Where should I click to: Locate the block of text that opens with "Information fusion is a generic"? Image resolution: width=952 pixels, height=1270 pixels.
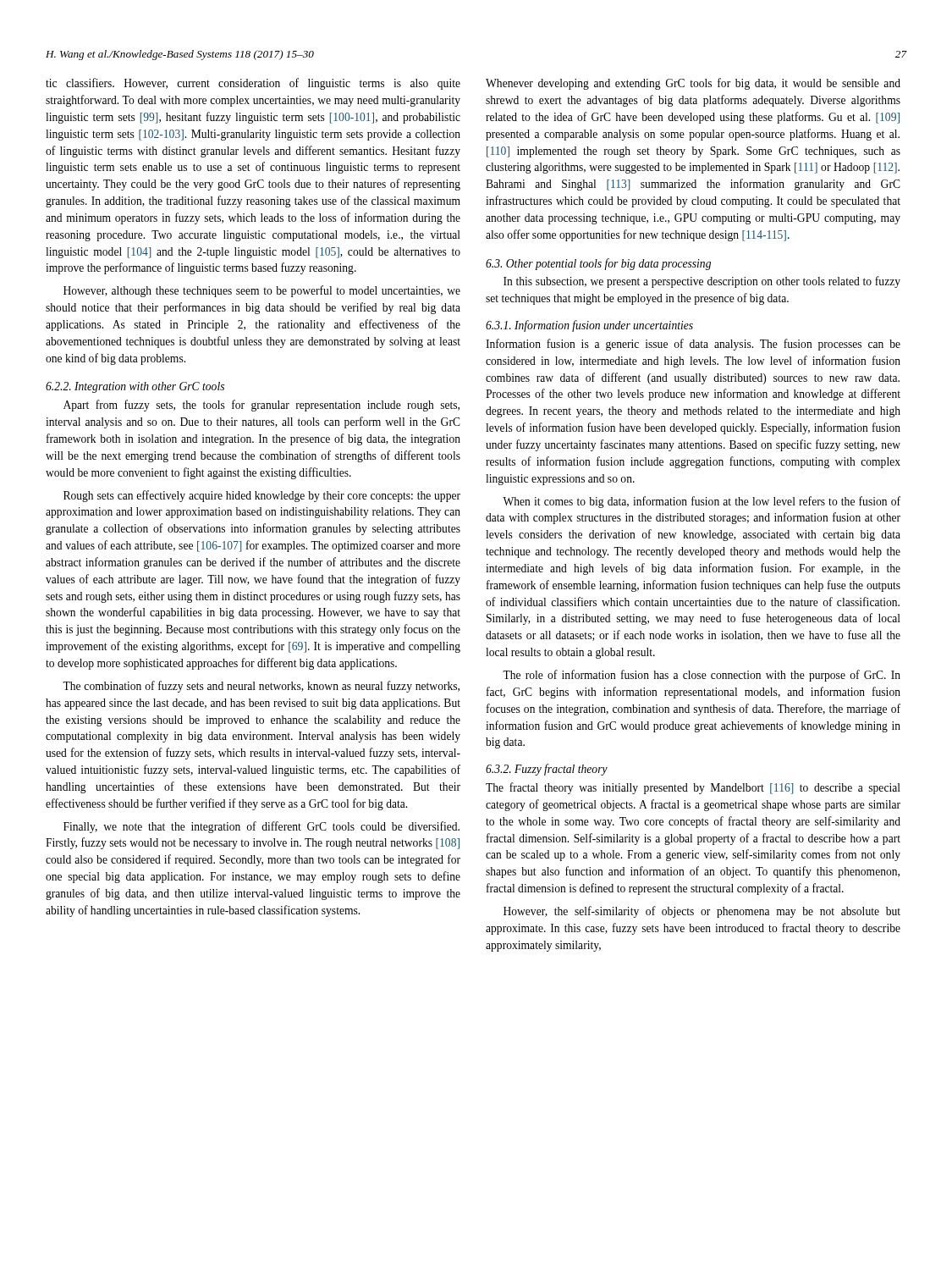click(x=693, y=412)
